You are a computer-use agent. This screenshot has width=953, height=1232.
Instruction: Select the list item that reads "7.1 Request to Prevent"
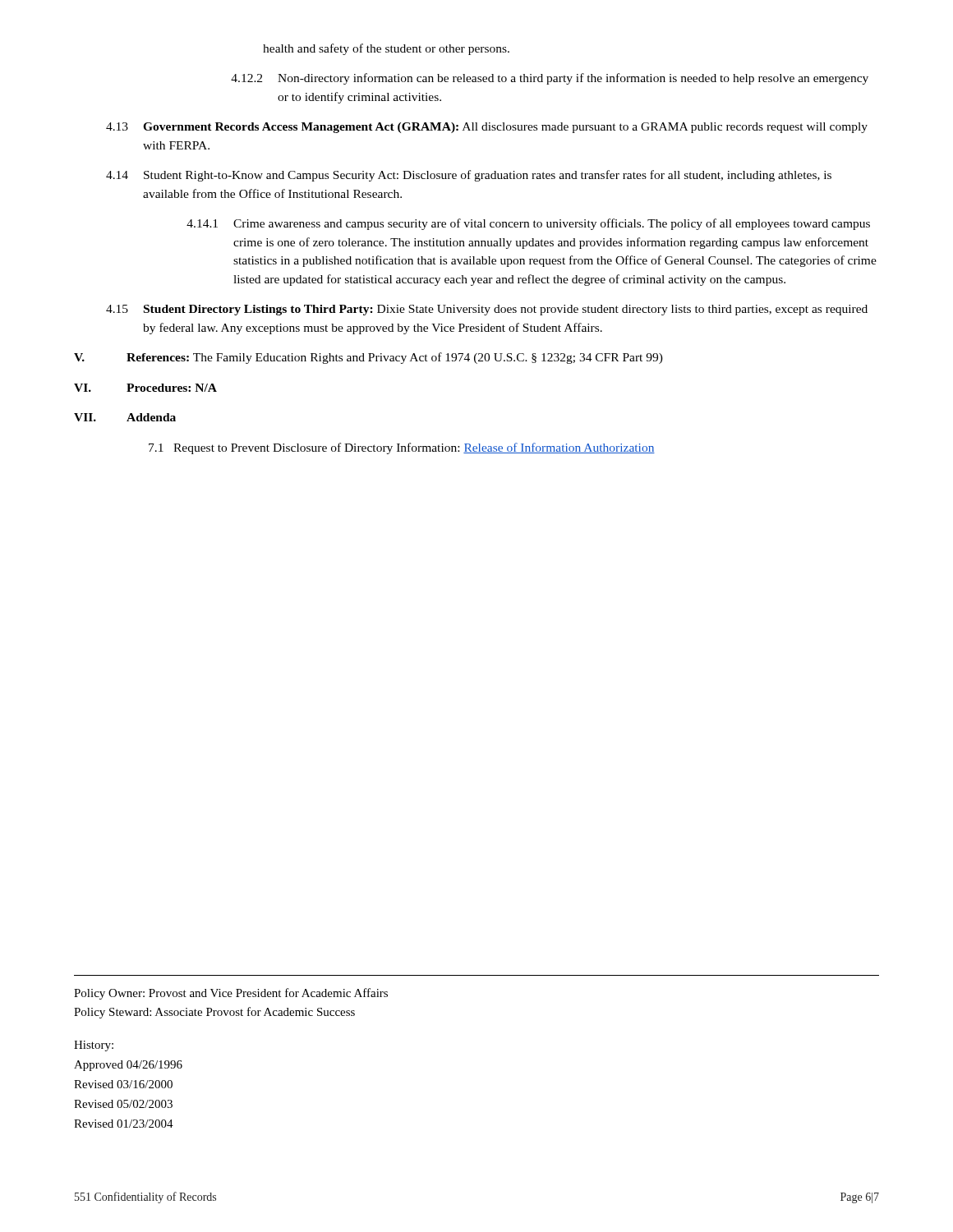click(x=401, y=447)
